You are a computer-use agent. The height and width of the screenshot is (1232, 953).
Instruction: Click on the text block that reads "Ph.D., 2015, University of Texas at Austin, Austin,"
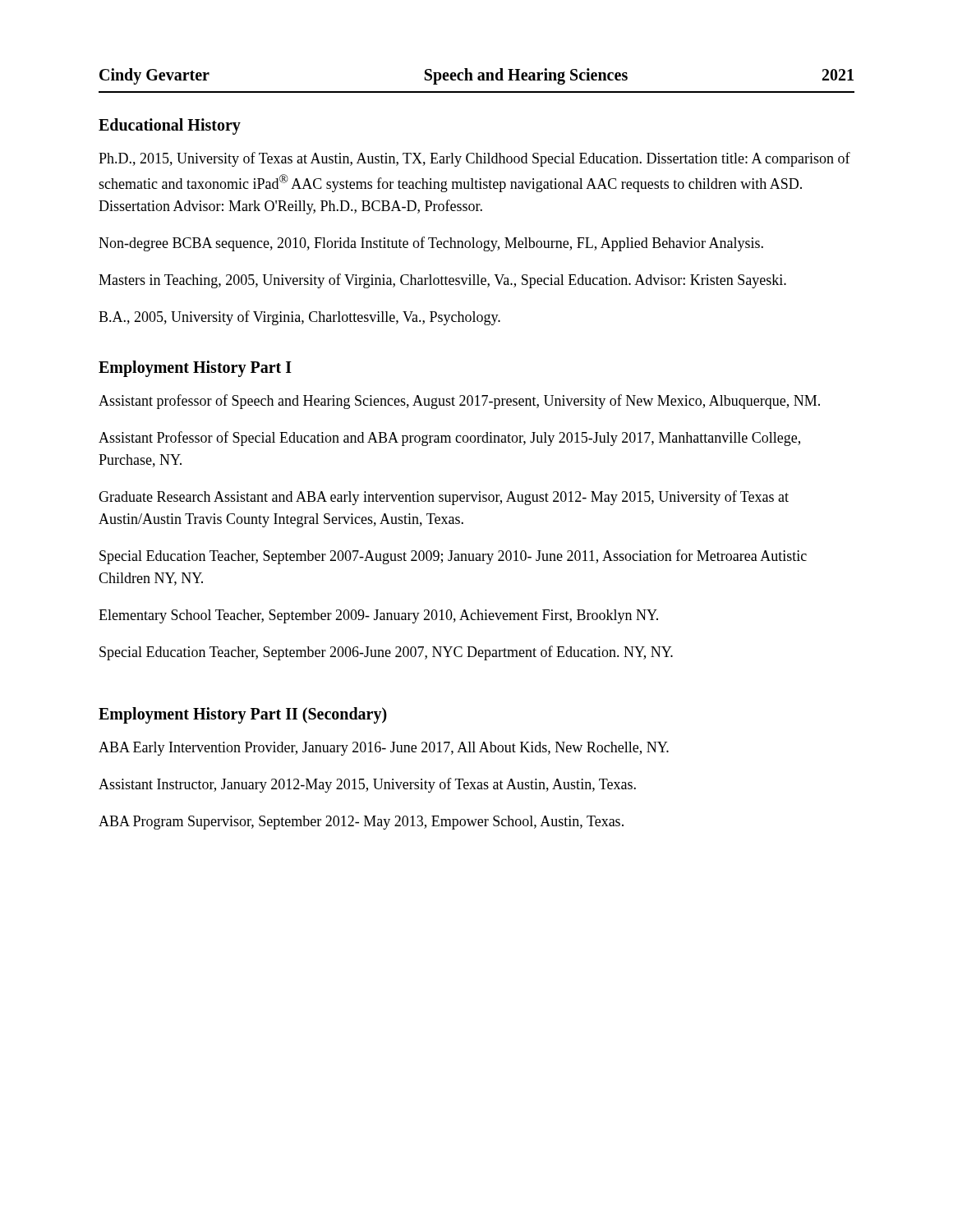pos(474,182)
